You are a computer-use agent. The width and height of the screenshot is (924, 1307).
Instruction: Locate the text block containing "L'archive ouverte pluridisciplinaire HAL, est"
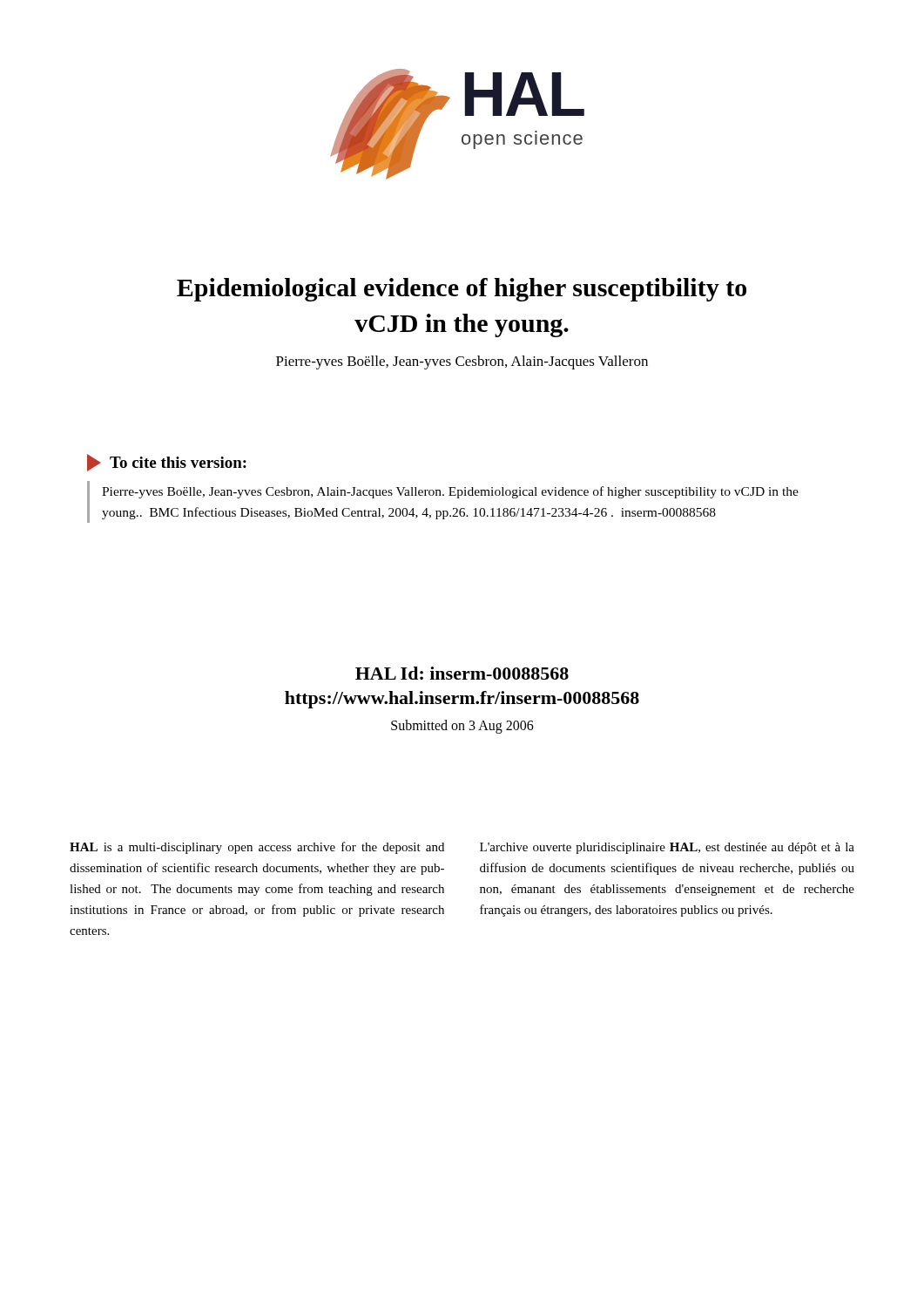667,878
